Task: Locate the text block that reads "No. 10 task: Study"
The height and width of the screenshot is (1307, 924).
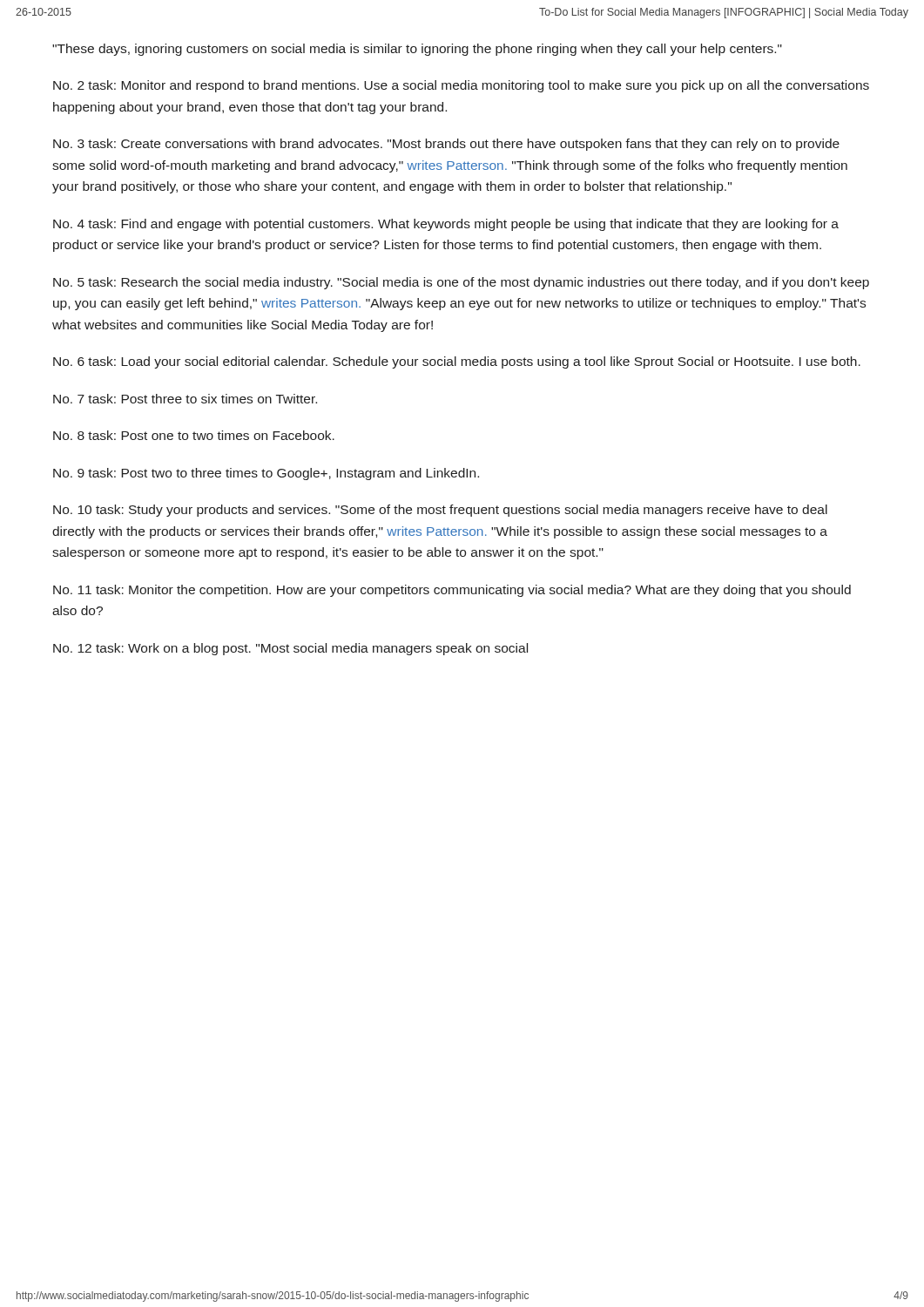Action: [440, 531]
